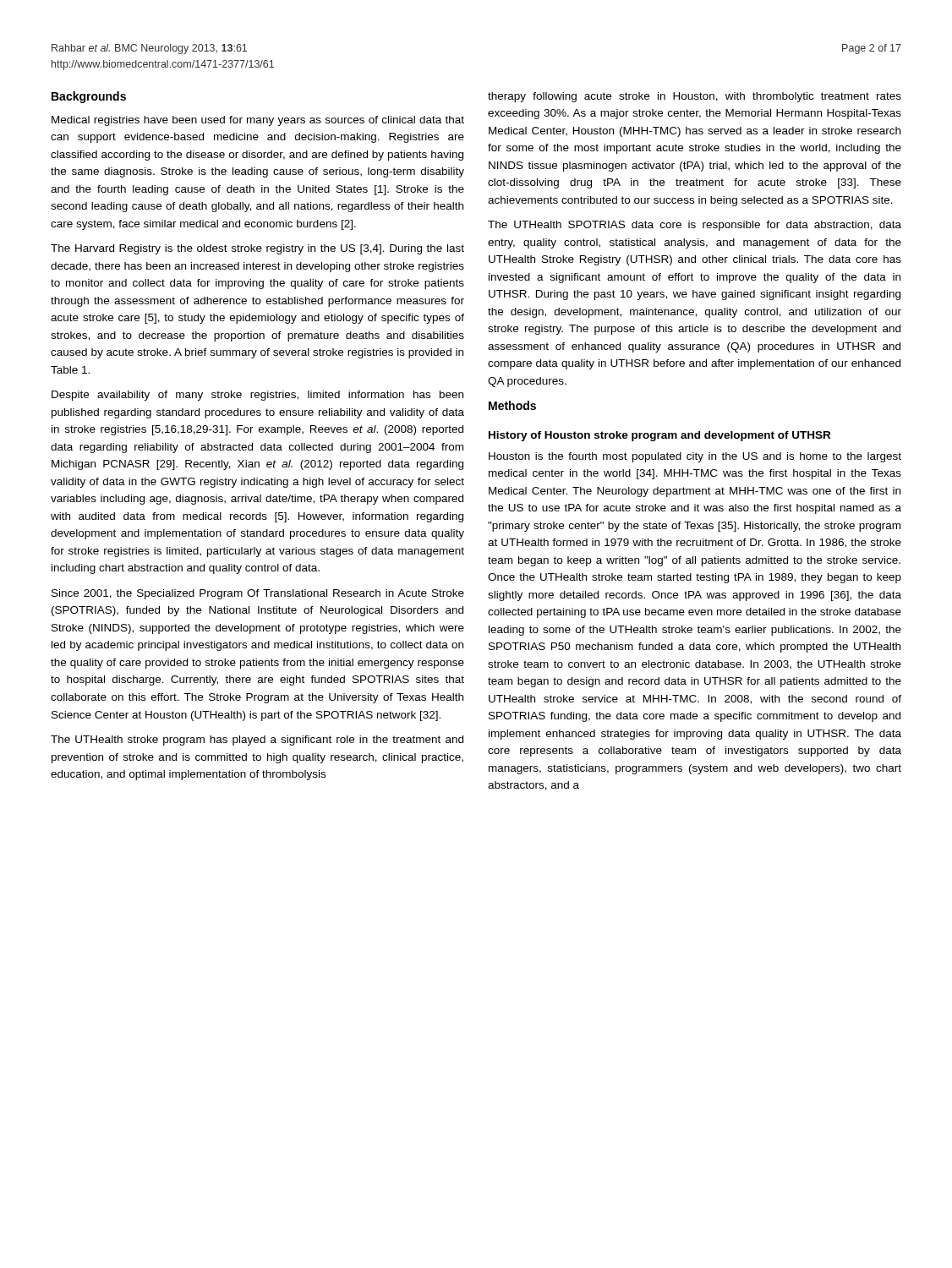Where is the passage that starts "The UTHealth stroke program has played"?

coord(257,757)
